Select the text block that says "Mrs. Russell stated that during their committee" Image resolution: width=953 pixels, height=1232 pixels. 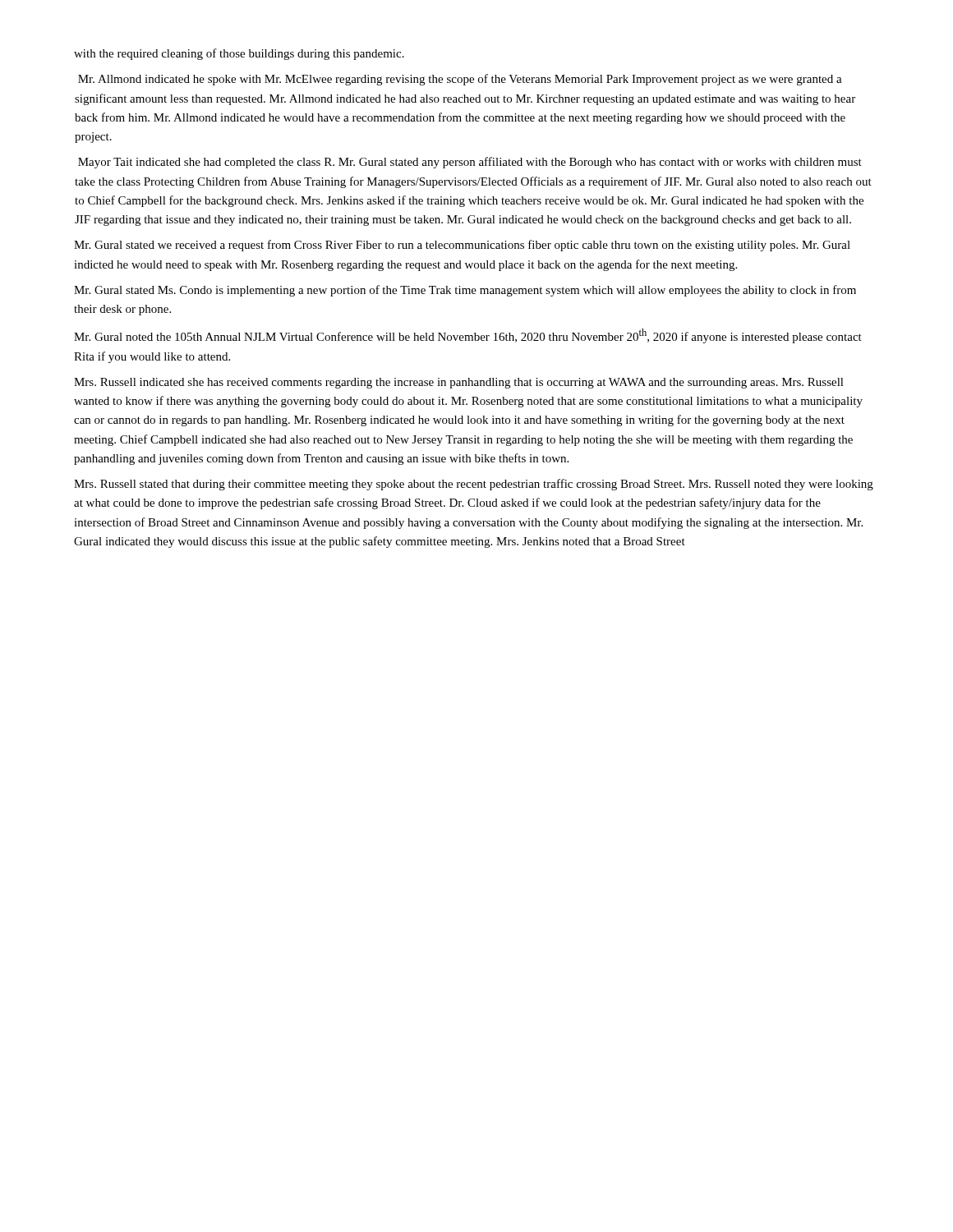pyautogui.click(x=476, y=513)
